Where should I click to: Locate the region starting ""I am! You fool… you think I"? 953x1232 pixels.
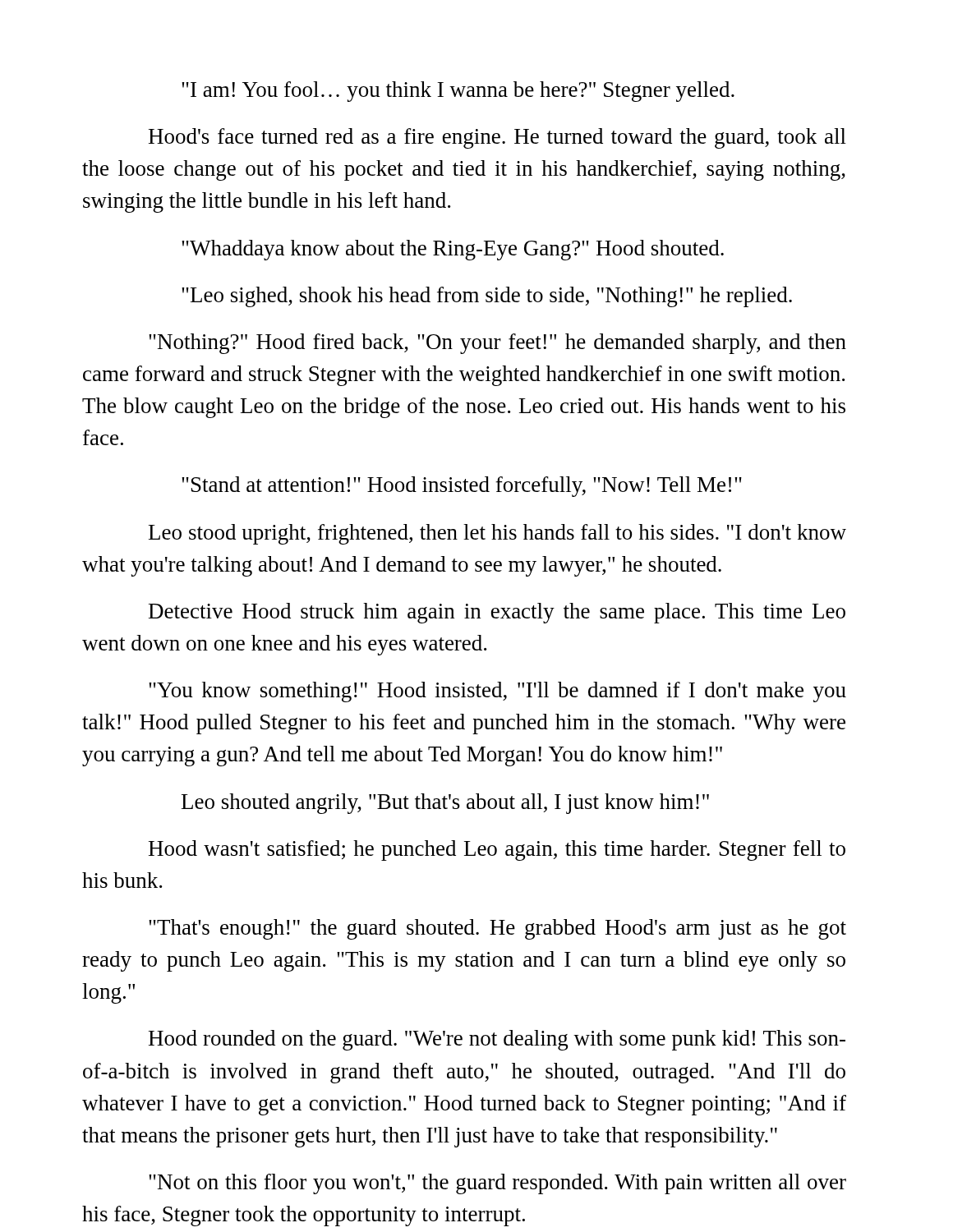[458, 90]
